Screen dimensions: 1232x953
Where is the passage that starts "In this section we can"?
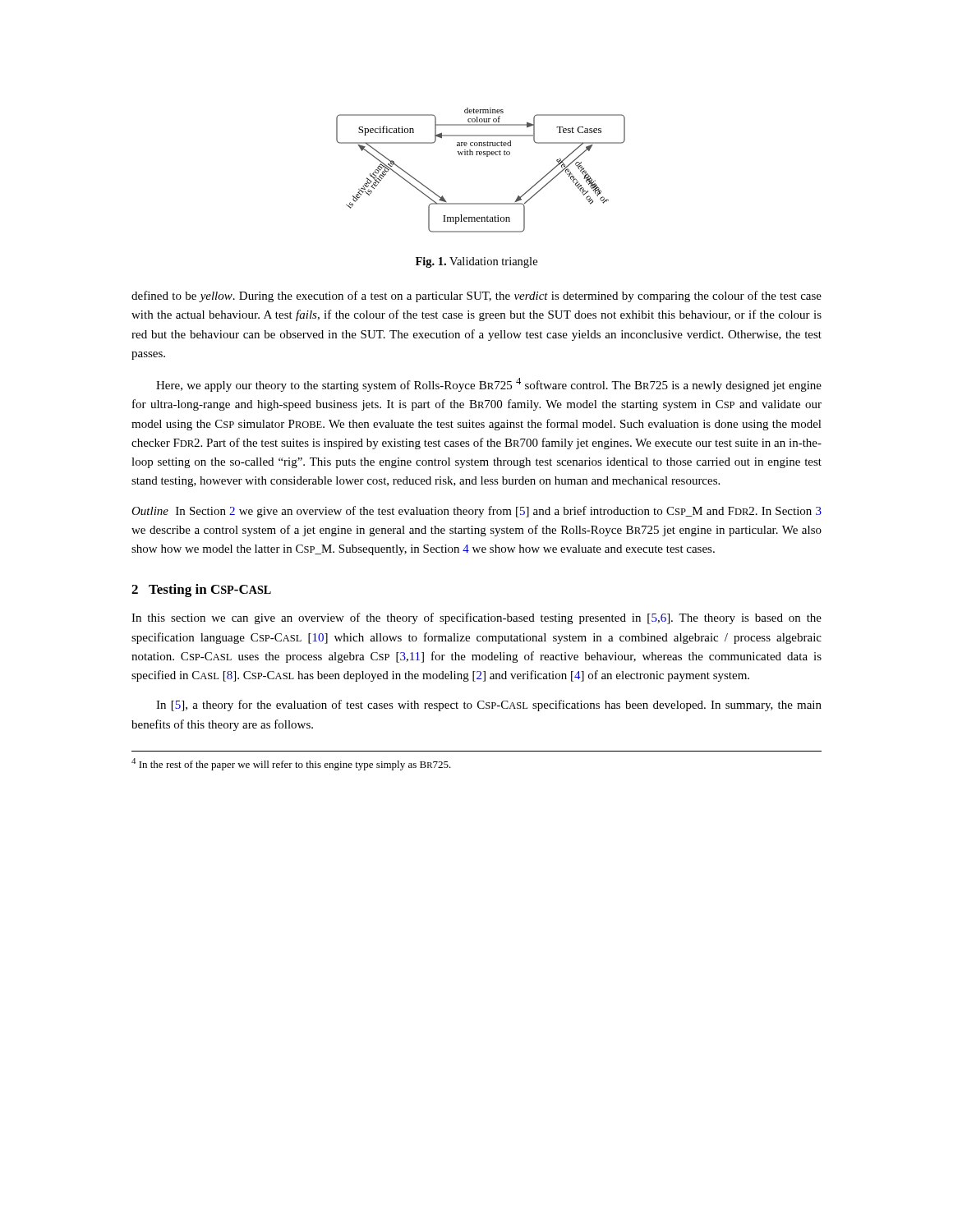tap(476, 647)
